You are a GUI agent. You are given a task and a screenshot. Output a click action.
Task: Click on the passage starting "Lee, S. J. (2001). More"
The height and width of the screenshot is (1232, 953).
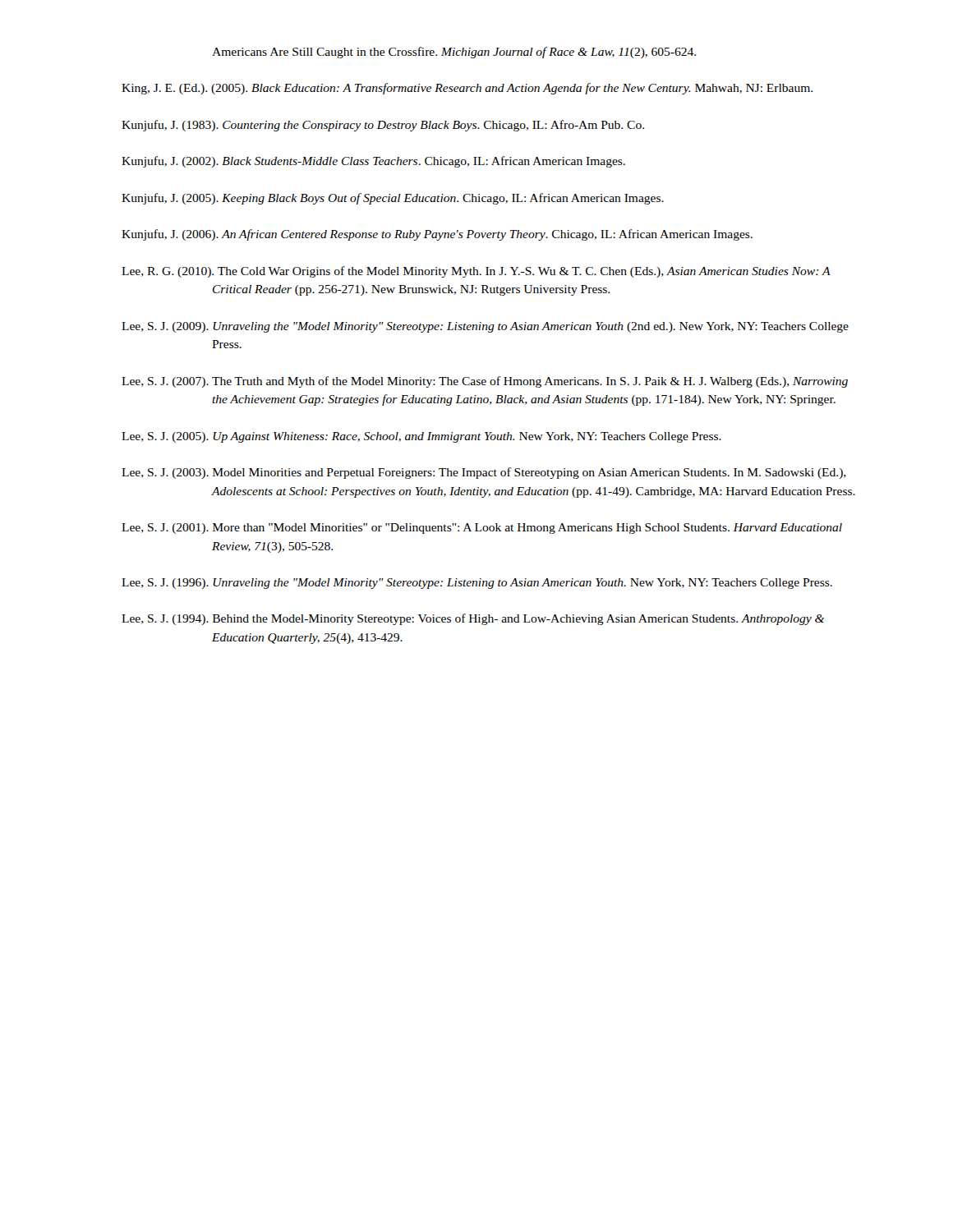[482, 536]
